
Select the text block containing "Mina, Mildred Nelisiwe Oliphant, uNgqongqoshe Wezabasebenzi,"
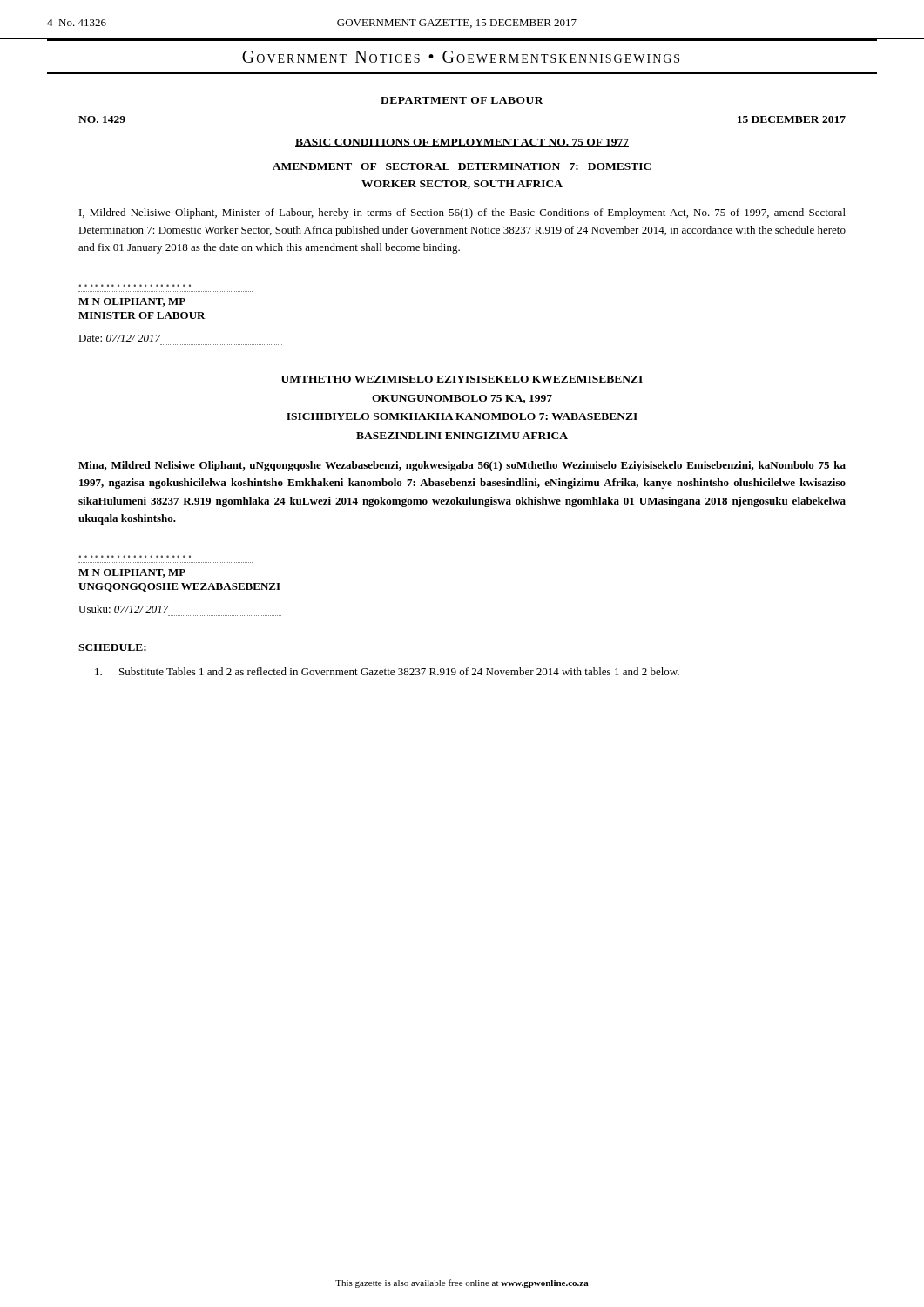coord(462,491)
